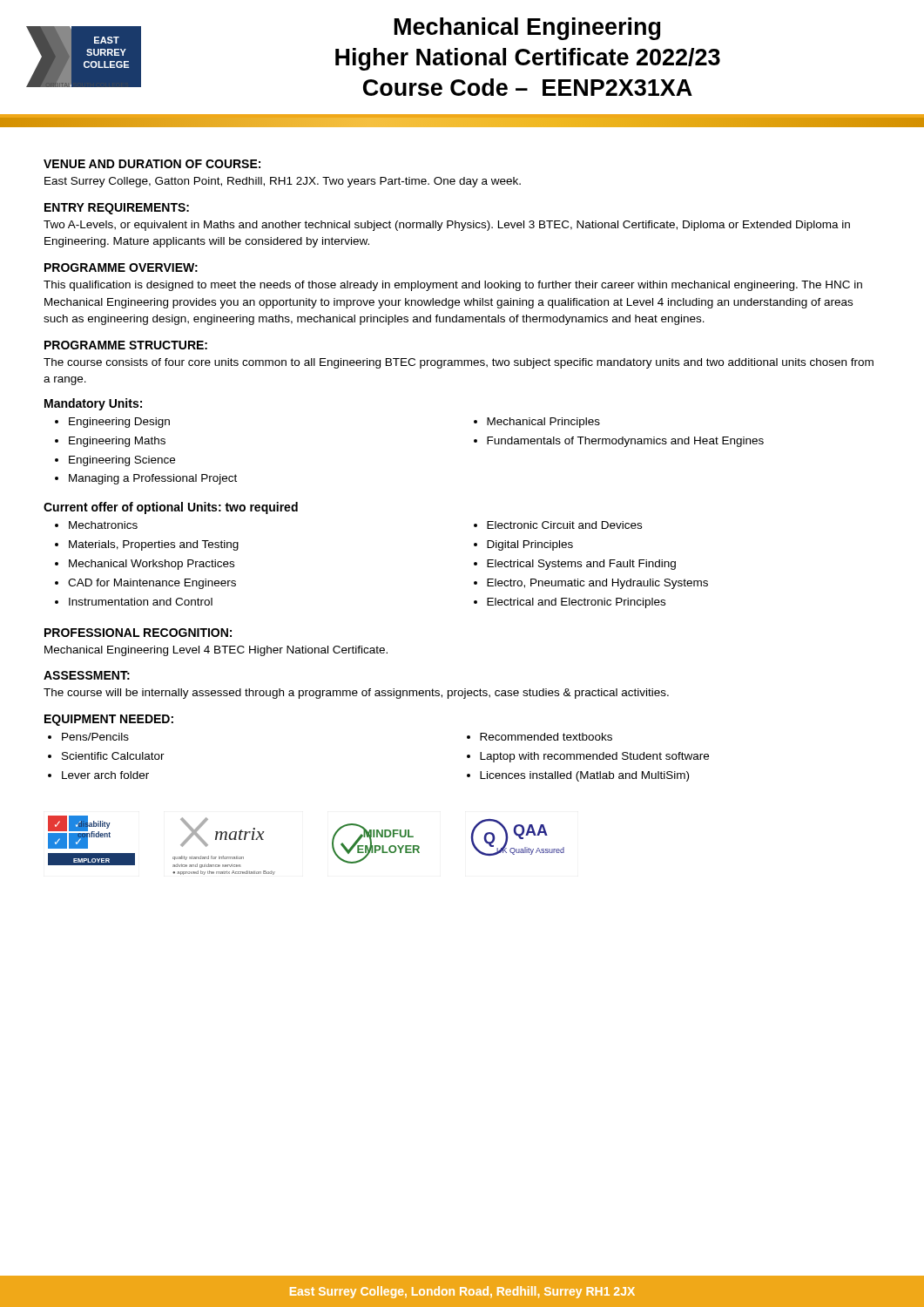Where does it say "Mandatory Units:"?
Viewport: 924px width, 1307px height.
click(93, 403)
